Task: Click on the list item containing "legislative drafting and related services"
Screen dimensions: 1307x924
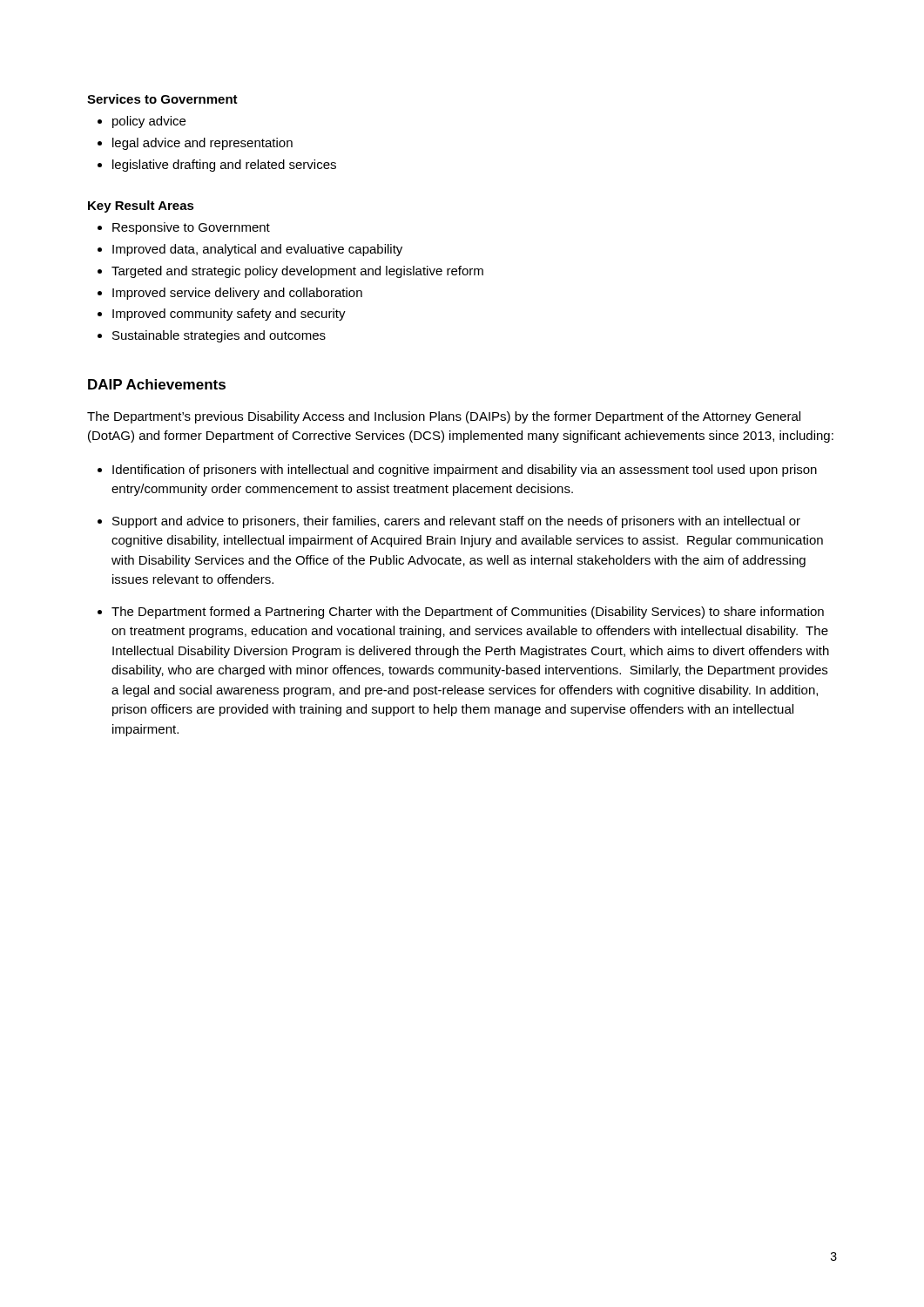Action: [224, 166]
